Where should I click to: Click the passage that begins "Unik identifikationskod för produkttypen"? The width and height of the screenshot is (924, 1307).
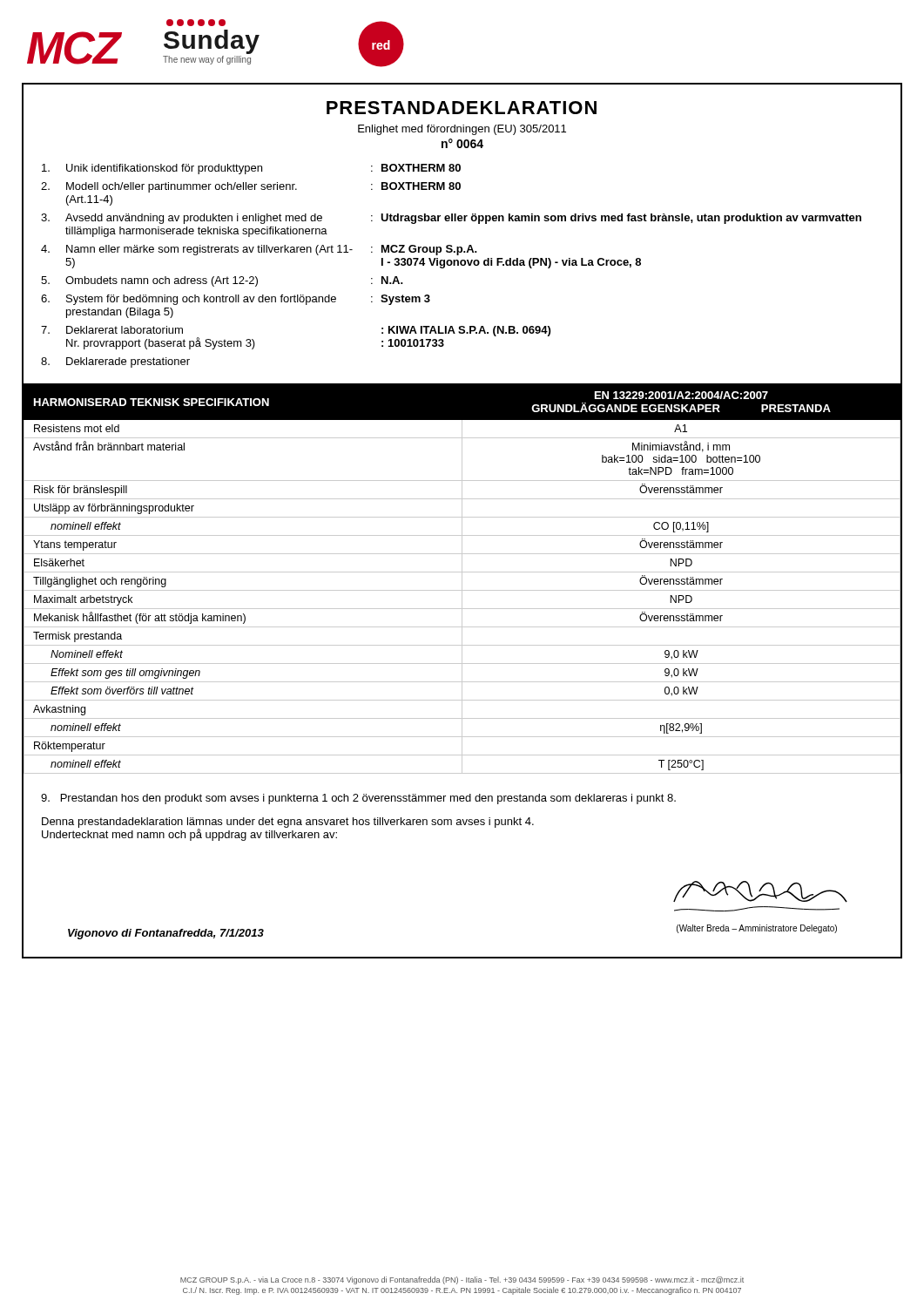(462, 168)
